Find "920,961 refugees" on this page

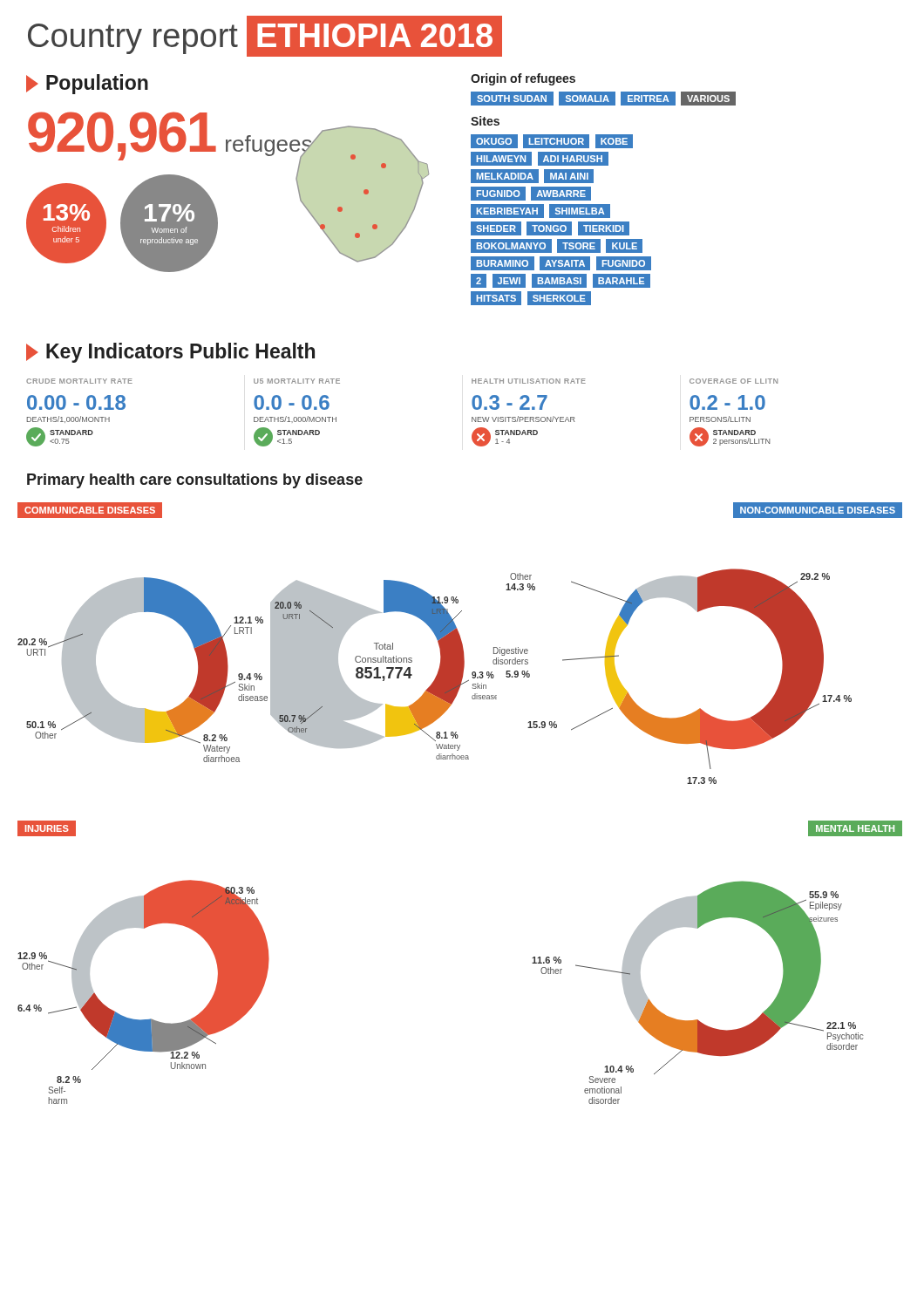coord(169,133)
